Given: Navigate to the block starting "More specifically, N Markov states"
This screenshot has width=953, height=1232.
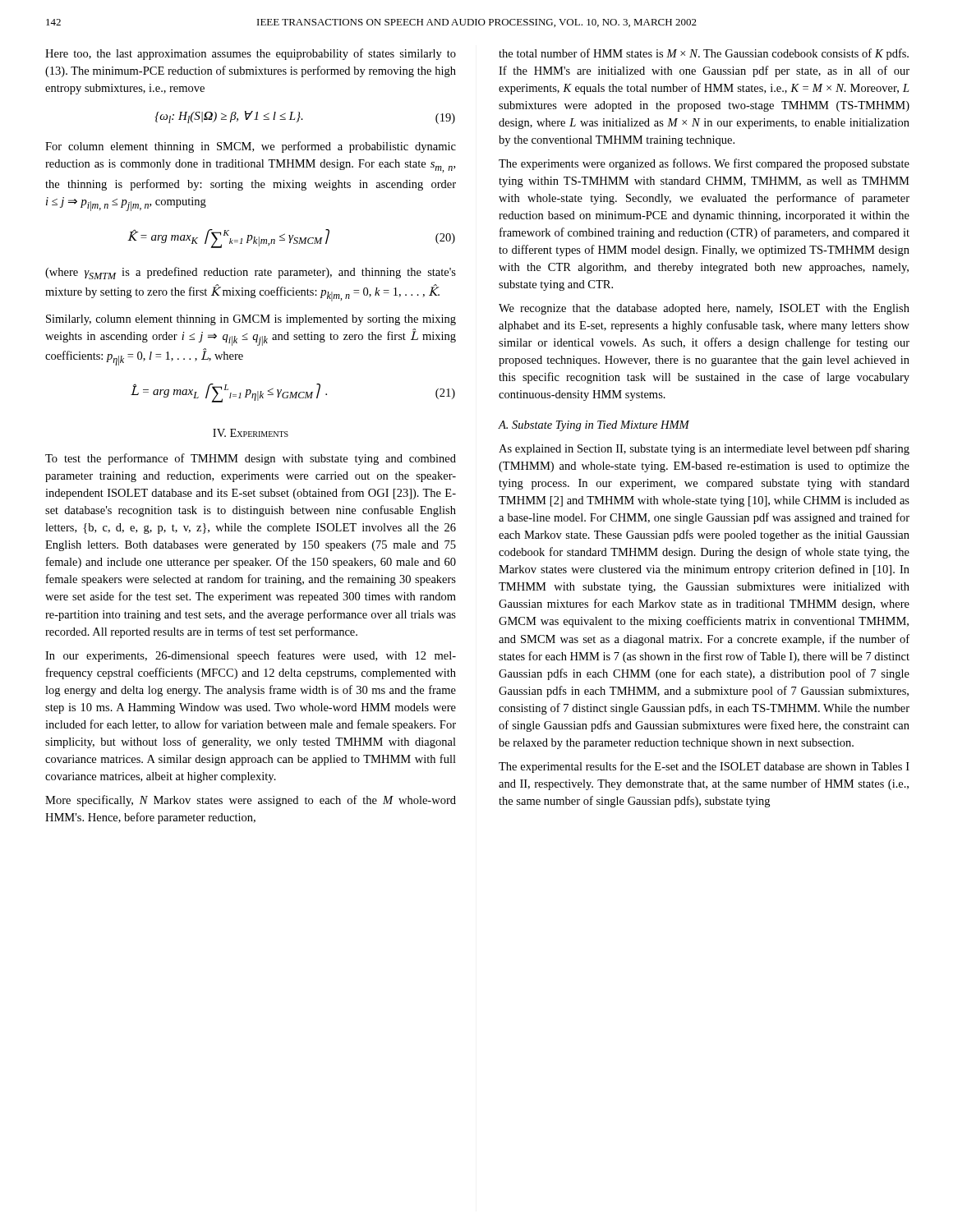Looking at the screenshot, I should 251,809.
